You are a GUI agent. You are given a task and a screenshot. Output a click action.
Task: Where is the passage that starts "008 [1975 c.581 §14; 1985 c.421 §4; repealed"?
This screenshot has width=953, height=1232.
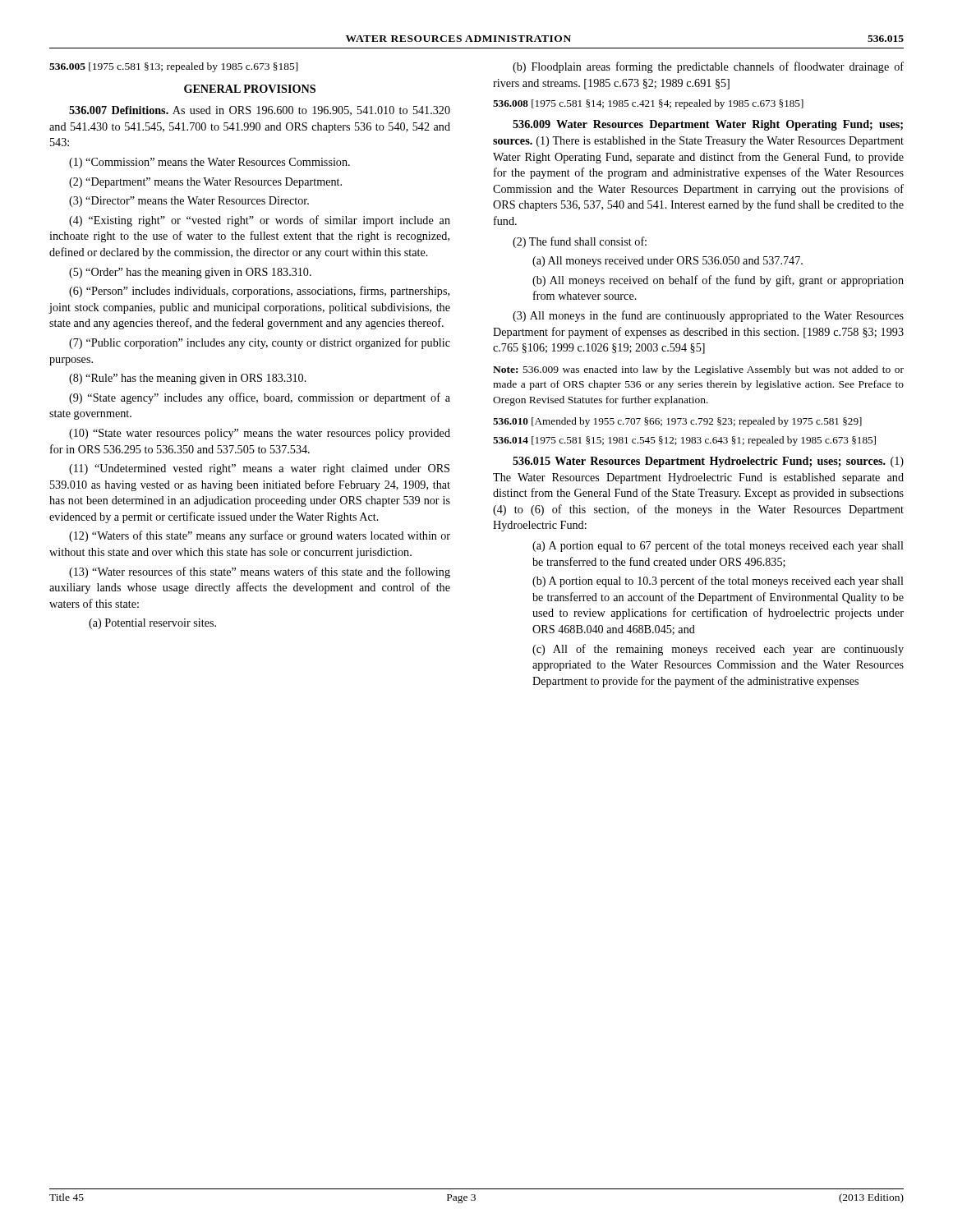click(x=648, y=103)
